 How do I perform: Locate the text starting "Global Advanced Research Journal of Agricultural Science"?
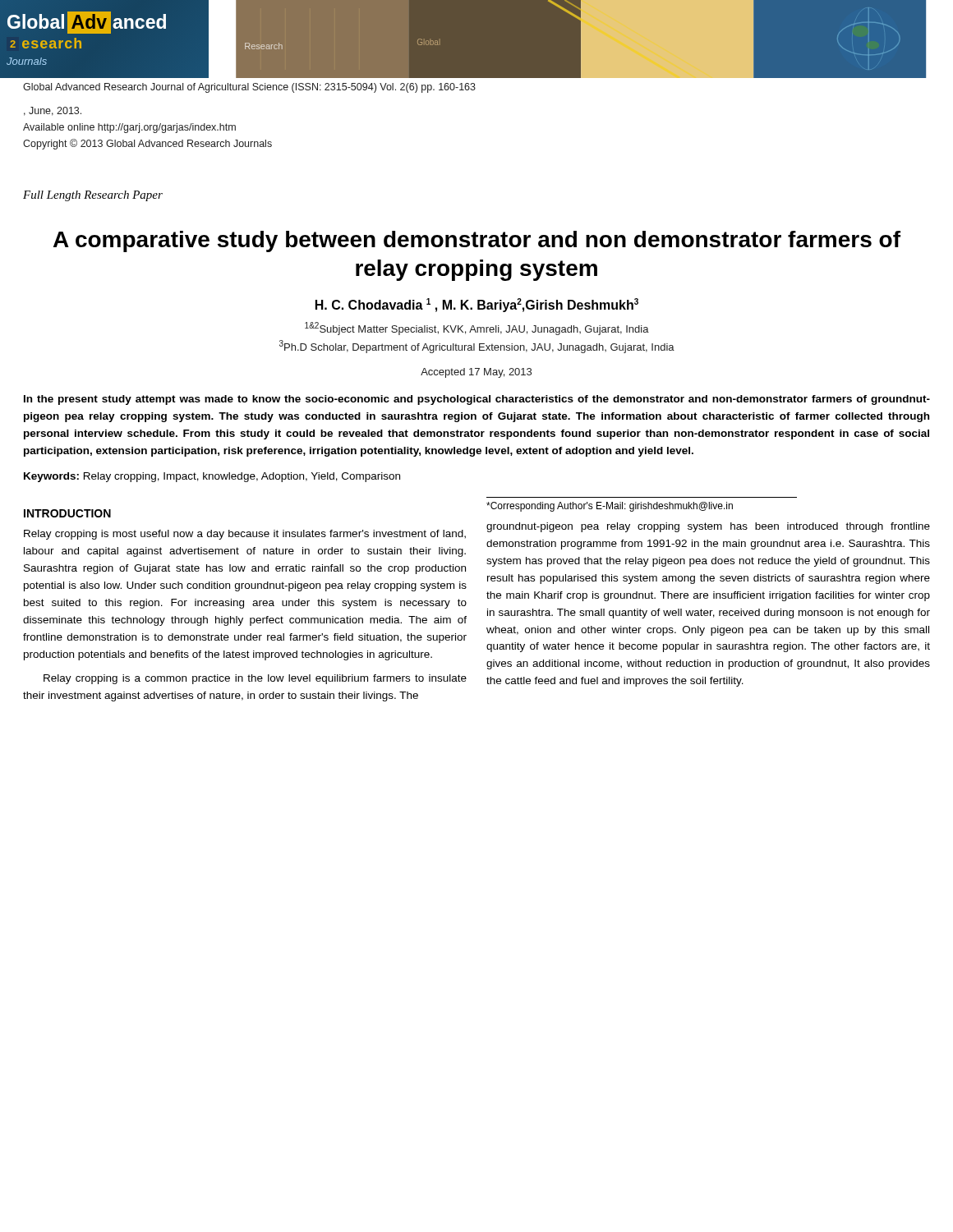pyautogui.click(x=249, y=87)
